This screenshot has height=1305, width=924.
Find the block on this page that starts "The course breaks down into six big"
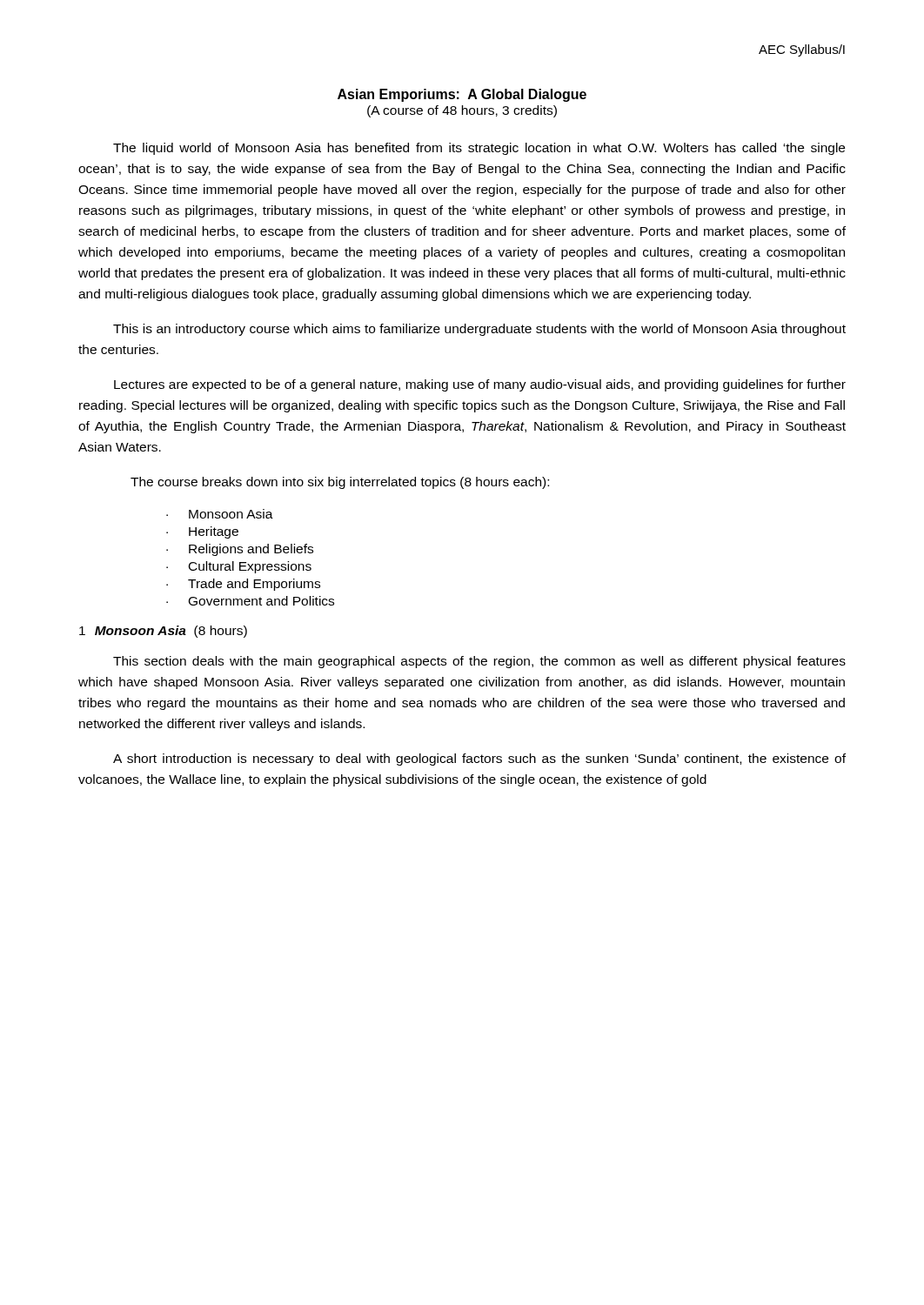(x=340, y=482)
